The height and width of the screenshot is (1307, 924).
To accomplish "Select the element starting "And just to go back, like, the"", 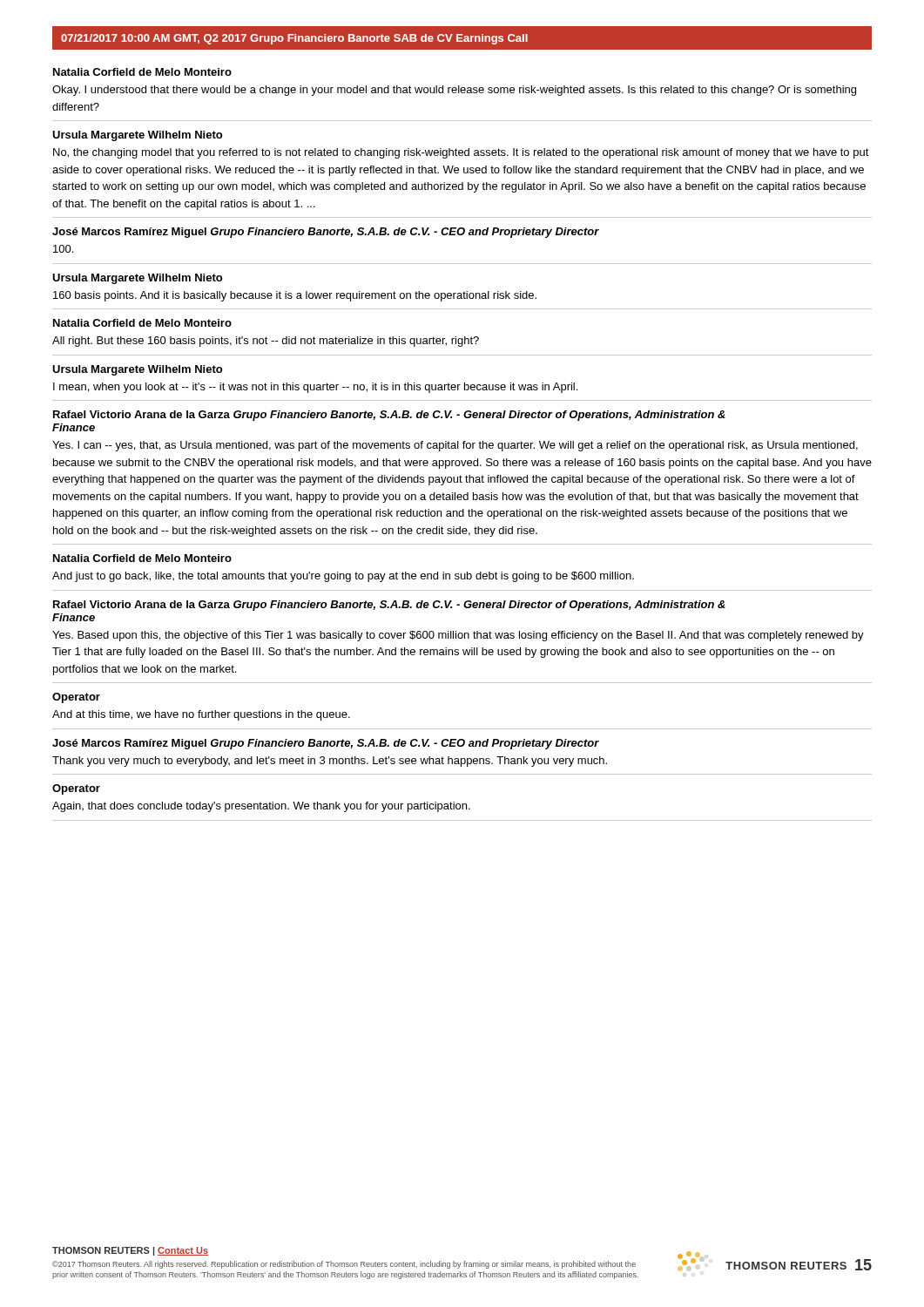I will tap(343, 575).
